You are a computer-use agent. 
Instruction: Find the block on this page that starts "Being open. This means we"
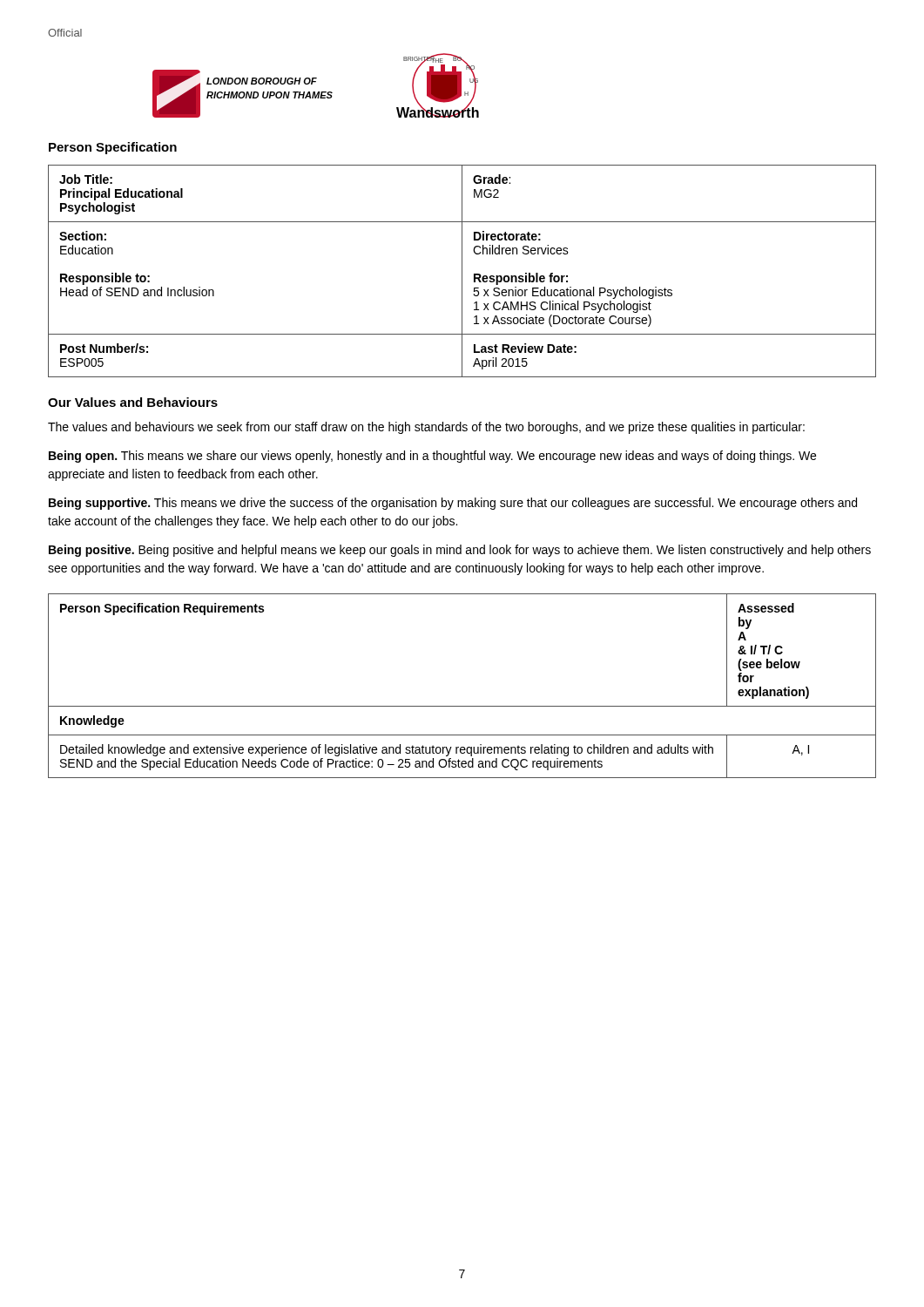click(432, 465)
